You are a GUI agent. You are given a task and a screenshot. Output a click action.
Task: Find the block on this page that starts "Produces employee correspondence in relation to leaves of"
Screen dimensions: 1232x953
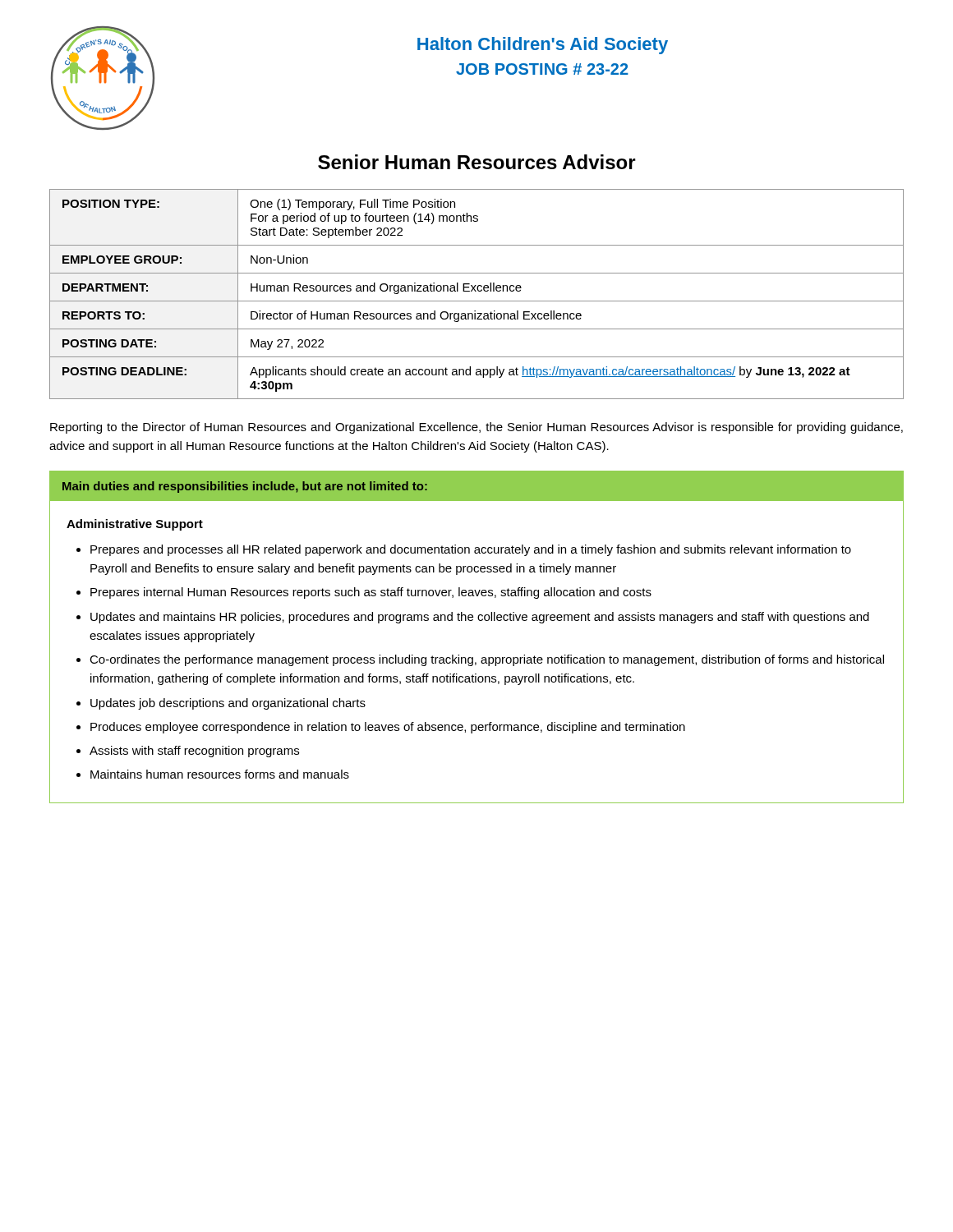click(x=388, y=726)
